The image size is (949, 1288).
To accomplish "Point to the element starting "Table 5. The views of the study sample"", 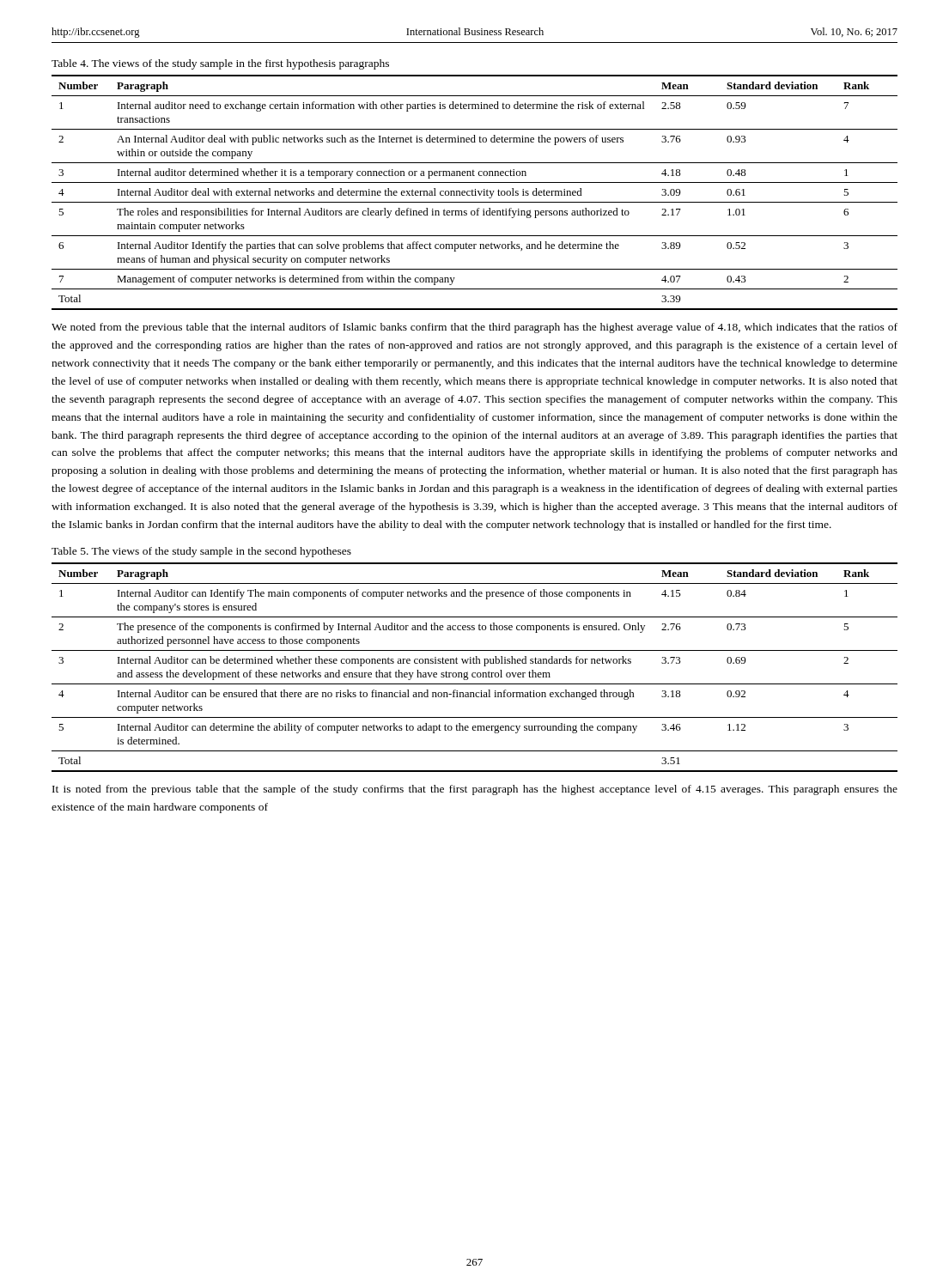I will pyautogui.click(x=201, y=551).
